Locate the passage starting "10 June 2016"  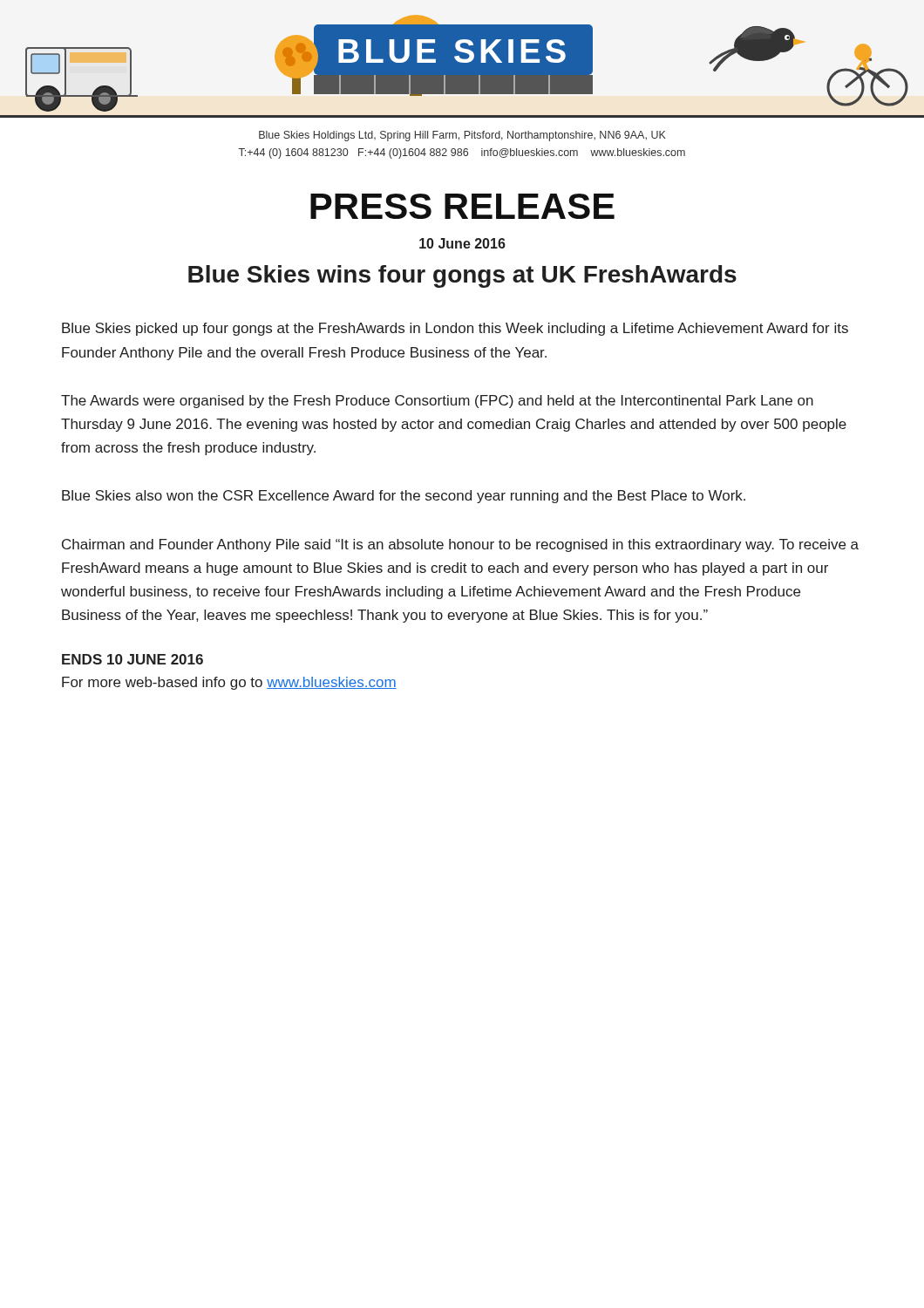462,244
